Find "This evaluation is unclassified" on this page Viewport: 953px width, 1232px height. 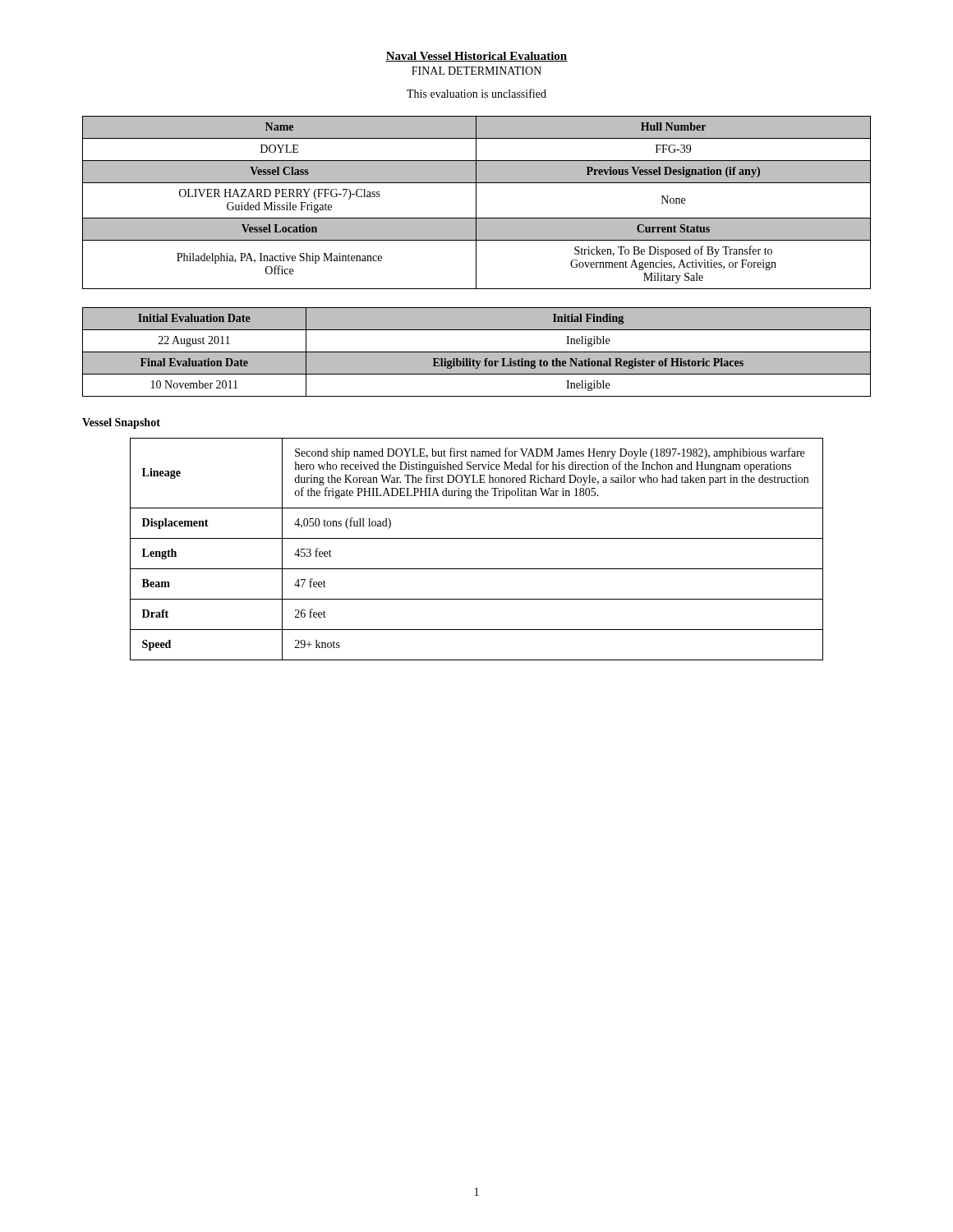pyautogui.click(x=476, y=94)
